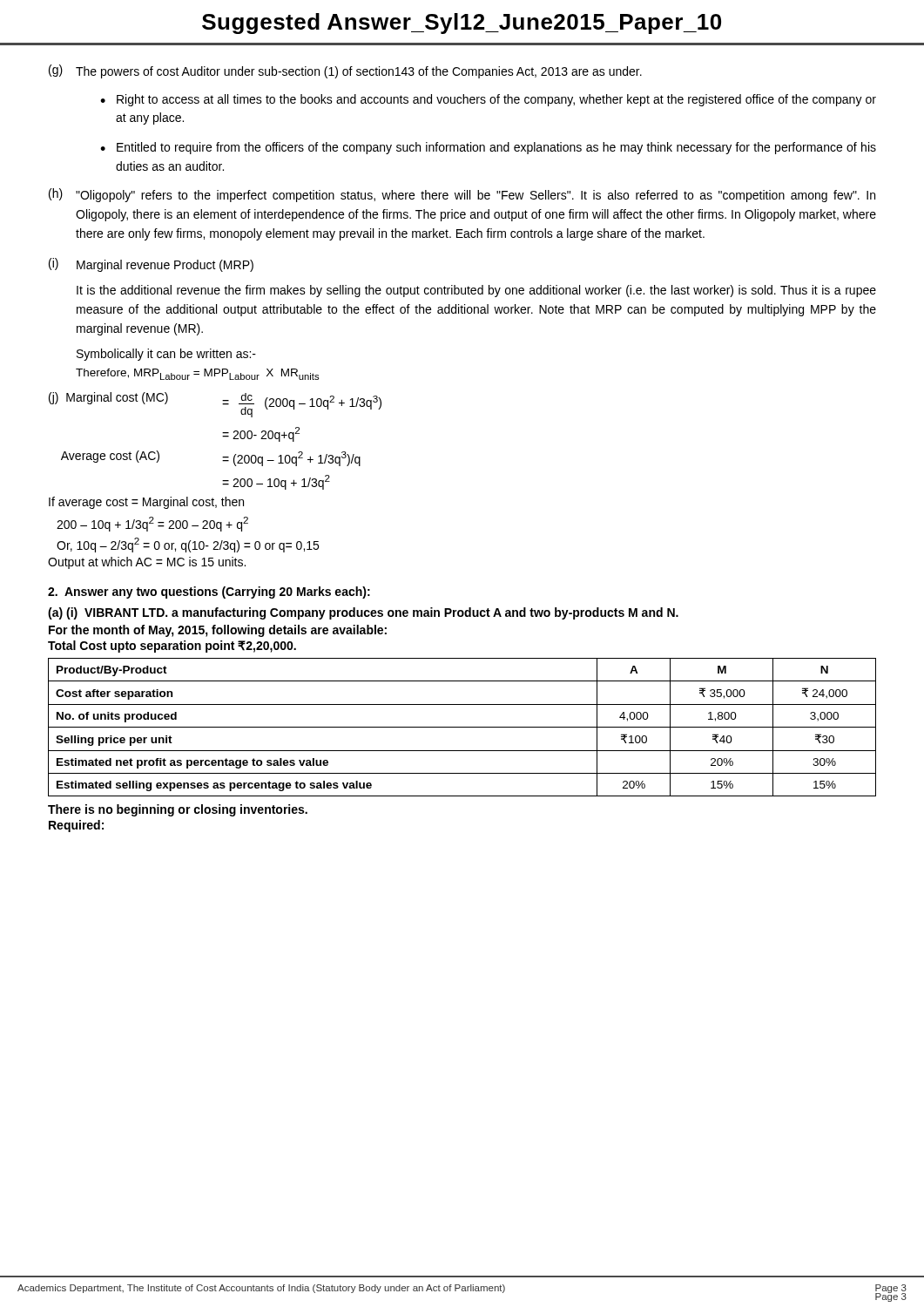Select the text with the text "Symbolically it can be written as:-"

coord(166,354)
